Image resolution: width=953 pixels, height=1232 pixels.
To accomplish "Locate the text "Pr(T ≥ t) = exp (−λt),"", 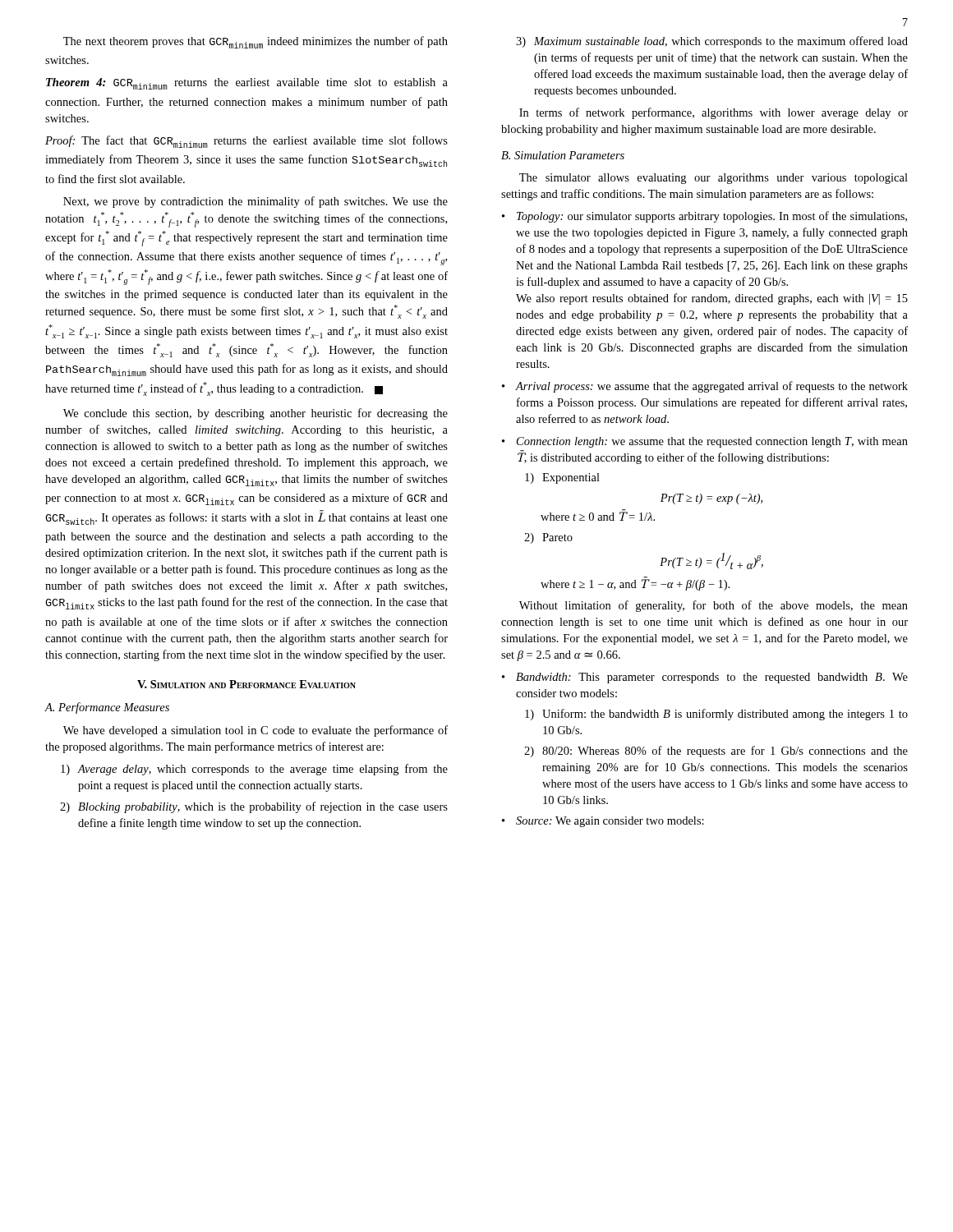I will click(x=712, y=498).
